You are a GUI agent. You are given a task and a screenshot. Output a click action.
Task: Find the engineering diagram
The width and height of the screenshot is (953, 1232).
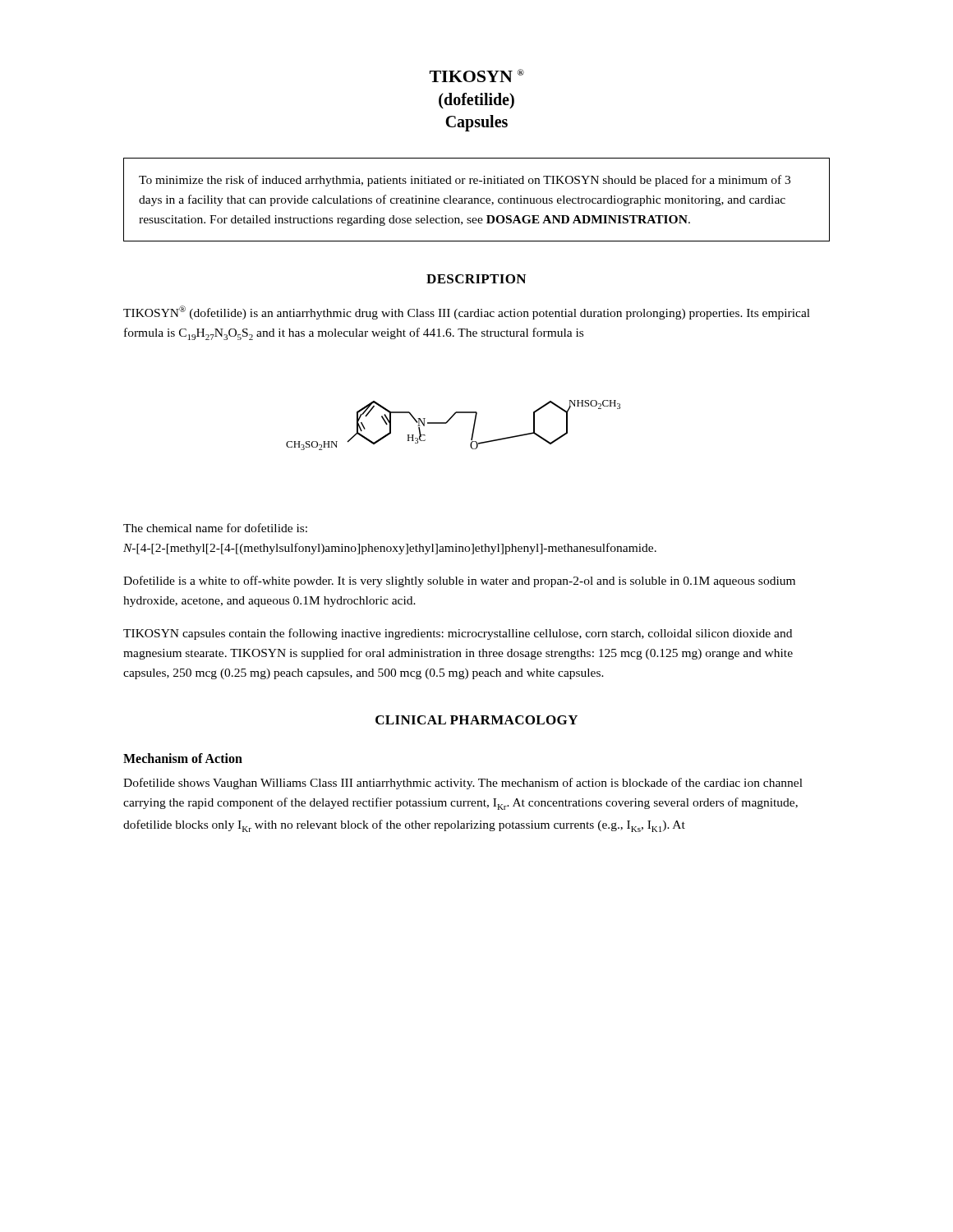coord(476,435)
